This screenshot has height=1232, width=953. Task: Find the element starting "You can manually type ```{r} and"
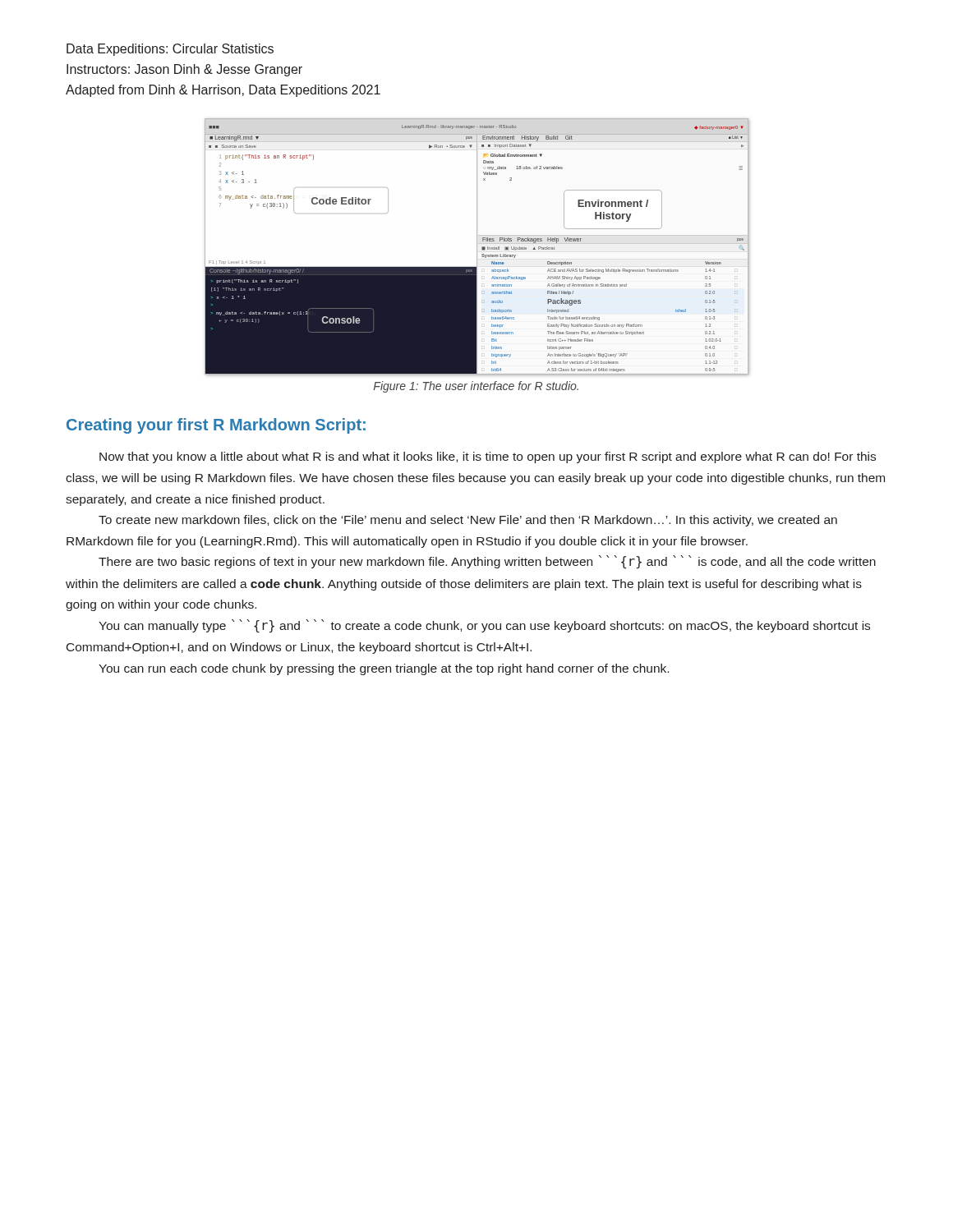[476, 637]
